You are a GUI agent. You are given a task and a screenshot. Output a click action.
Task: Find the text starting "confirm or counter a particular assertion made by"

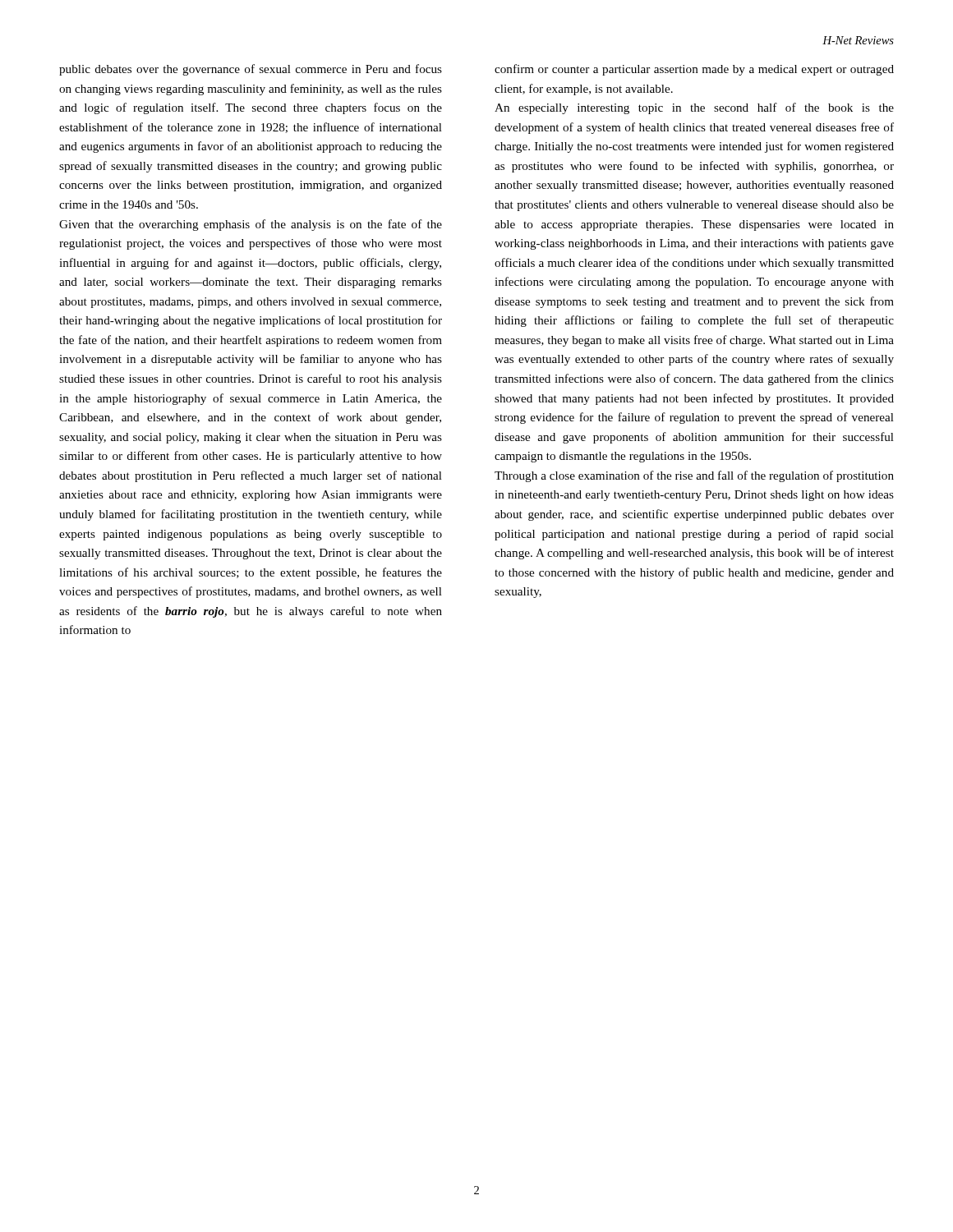694,330
